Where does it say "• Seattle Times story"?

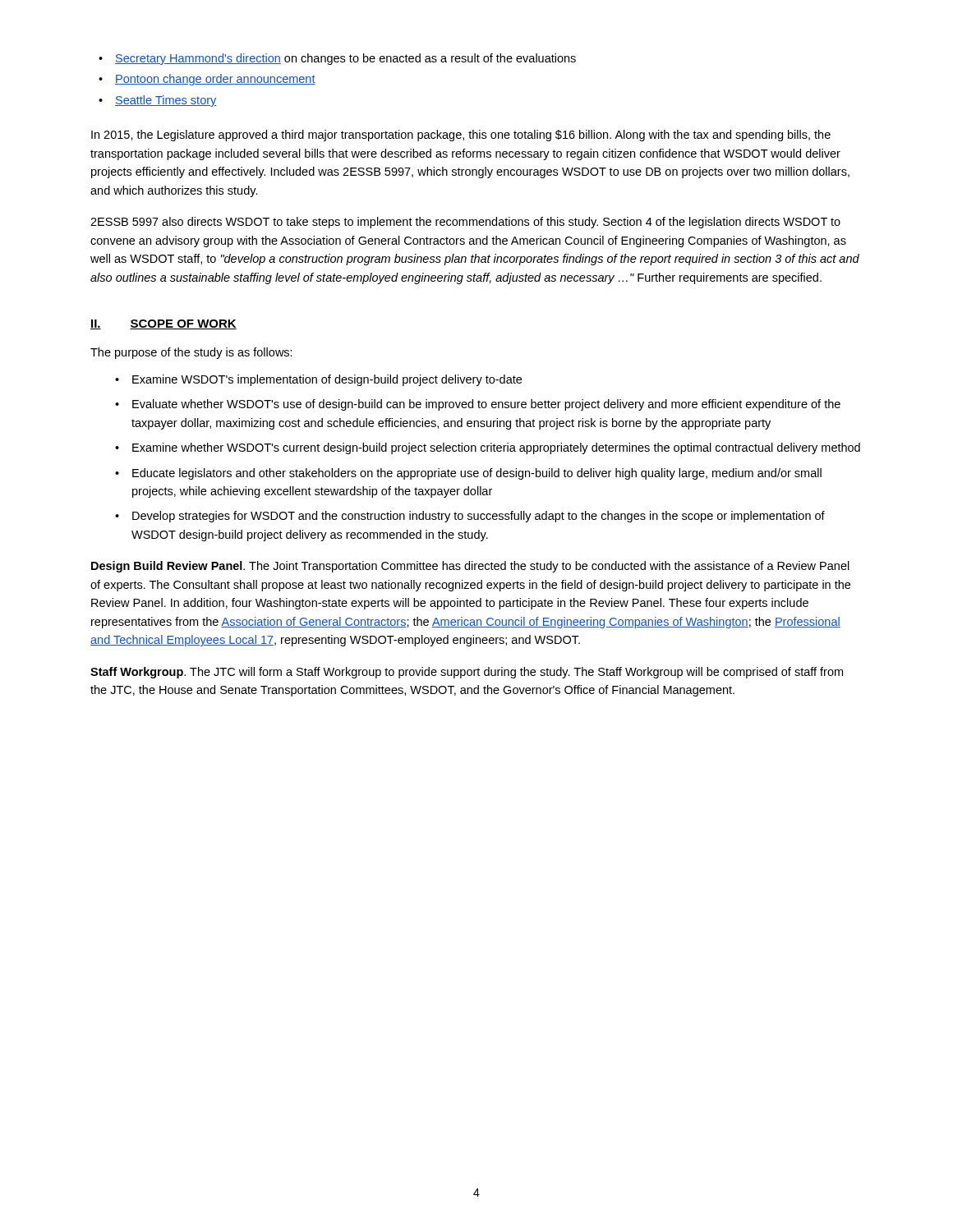[x=157, y=100]
